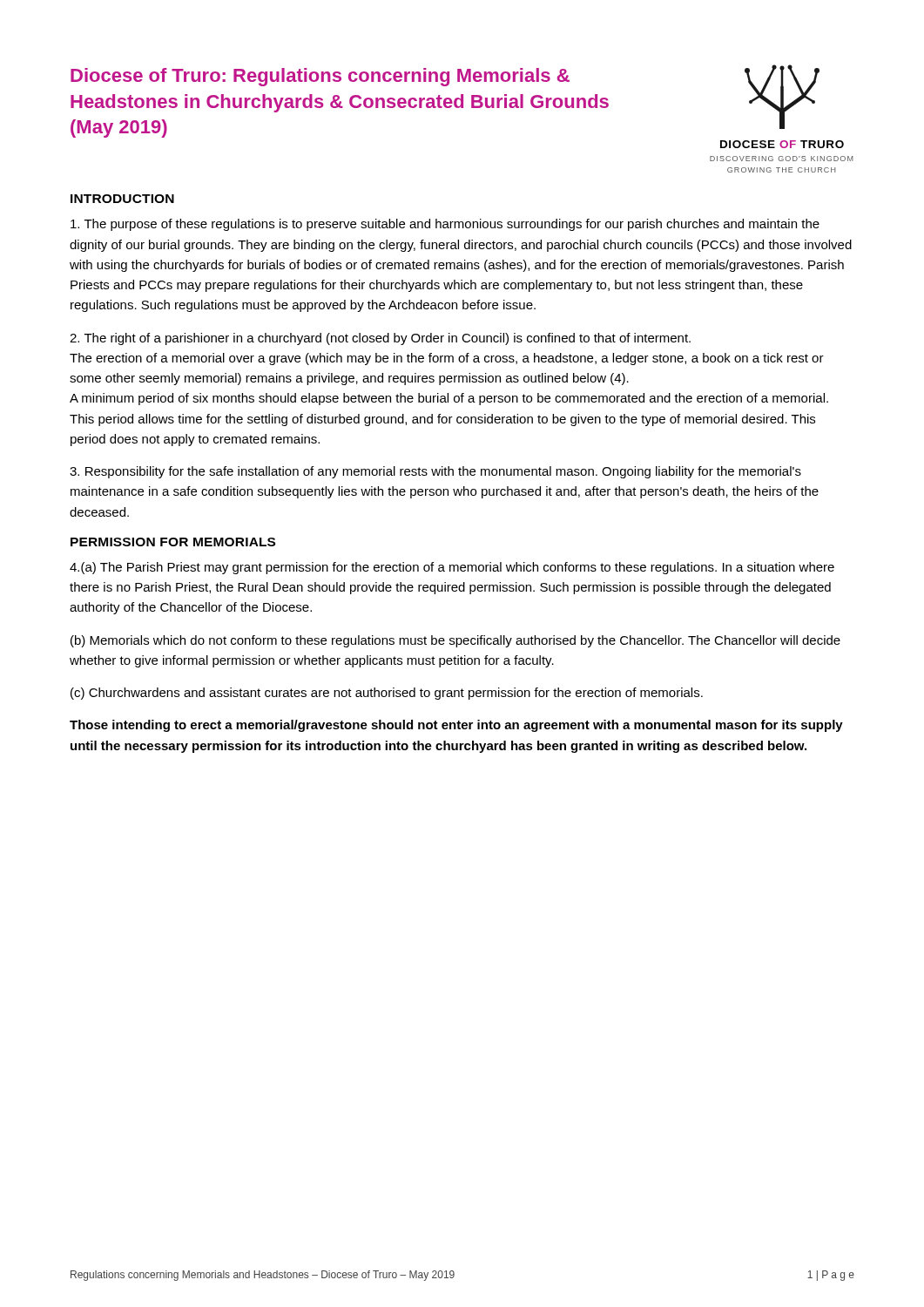Where is the title that starts "Diocese of Truro: Regulations concerning Memorials"?
This screenshot has width=924, height=1307.
coord(340,101)
